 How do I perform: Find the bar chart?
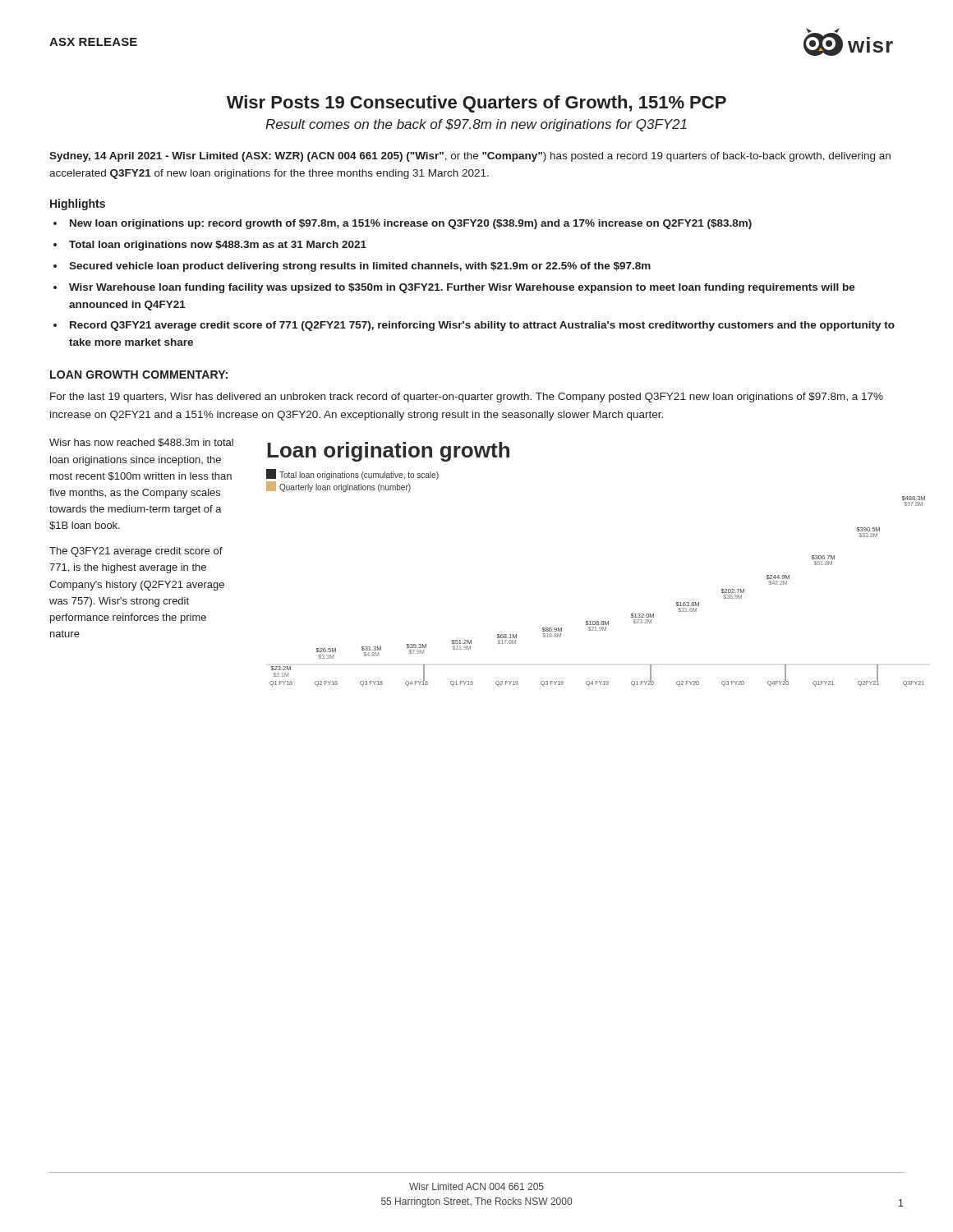coord(595,576)
